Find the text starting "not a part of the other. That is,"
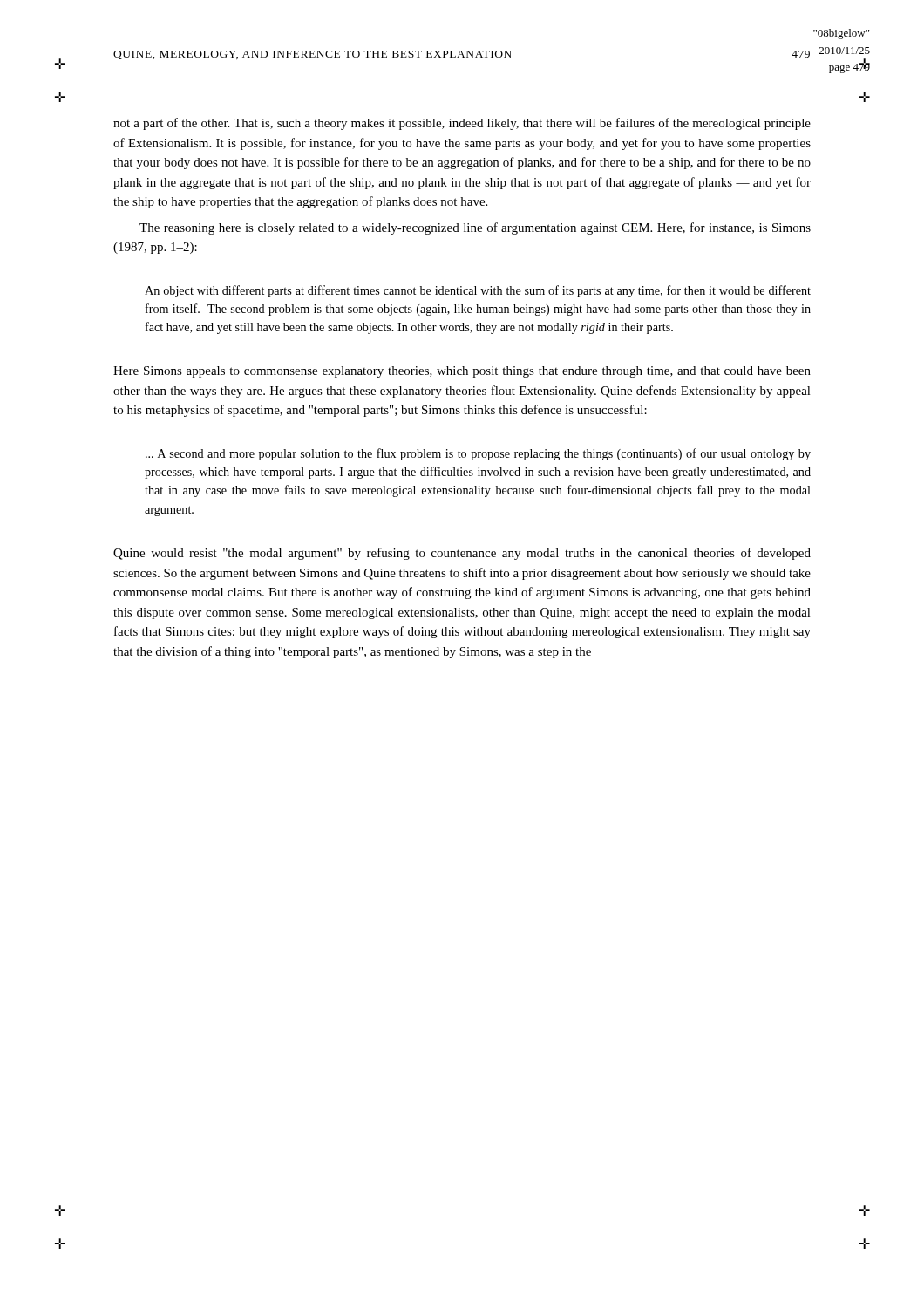This screenshot has width=924, height=1308. [462, 162]
